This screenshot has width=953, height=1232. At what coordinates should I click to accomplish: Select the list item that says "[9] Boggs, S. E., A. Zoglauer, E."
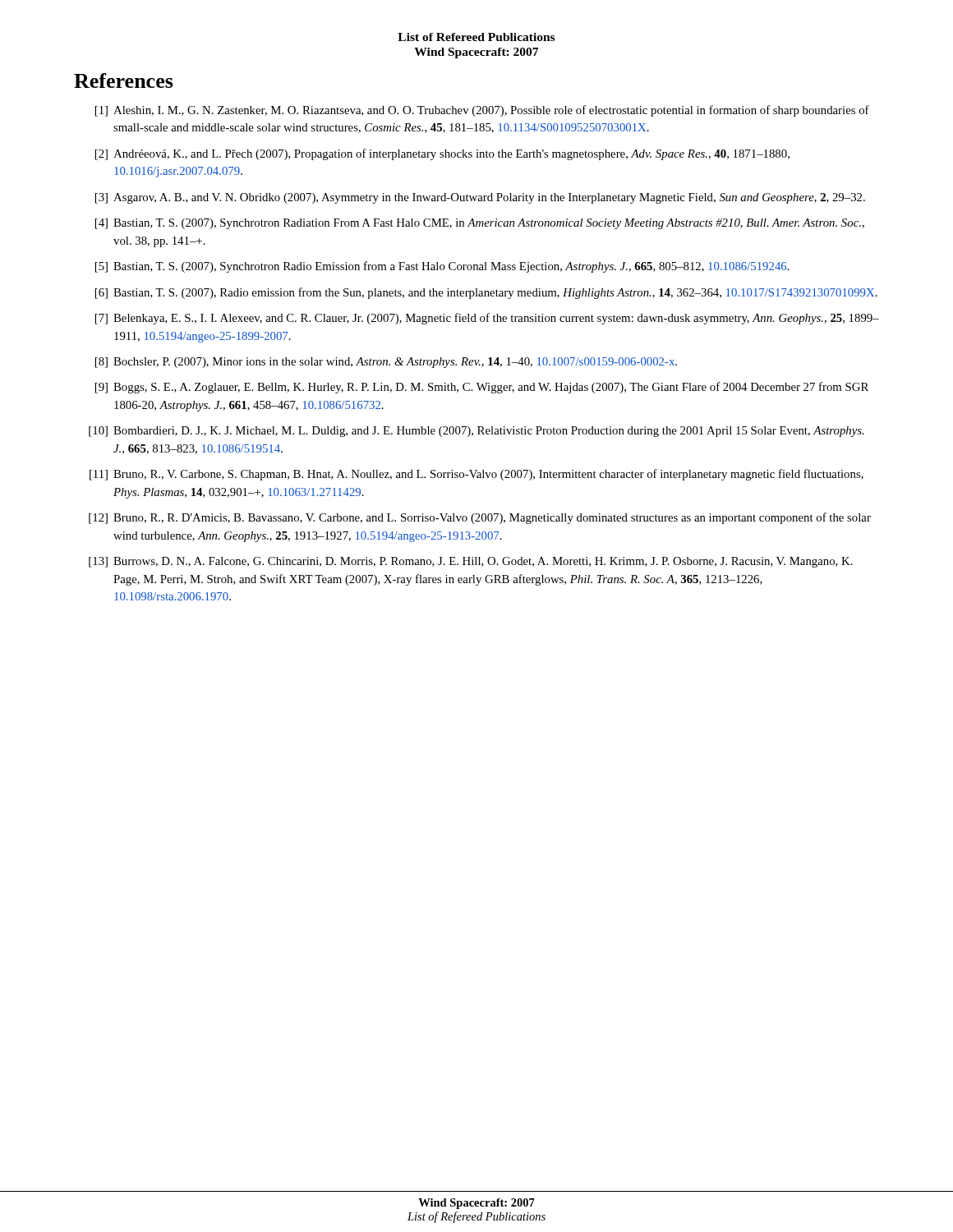click(x=476, y=397)
